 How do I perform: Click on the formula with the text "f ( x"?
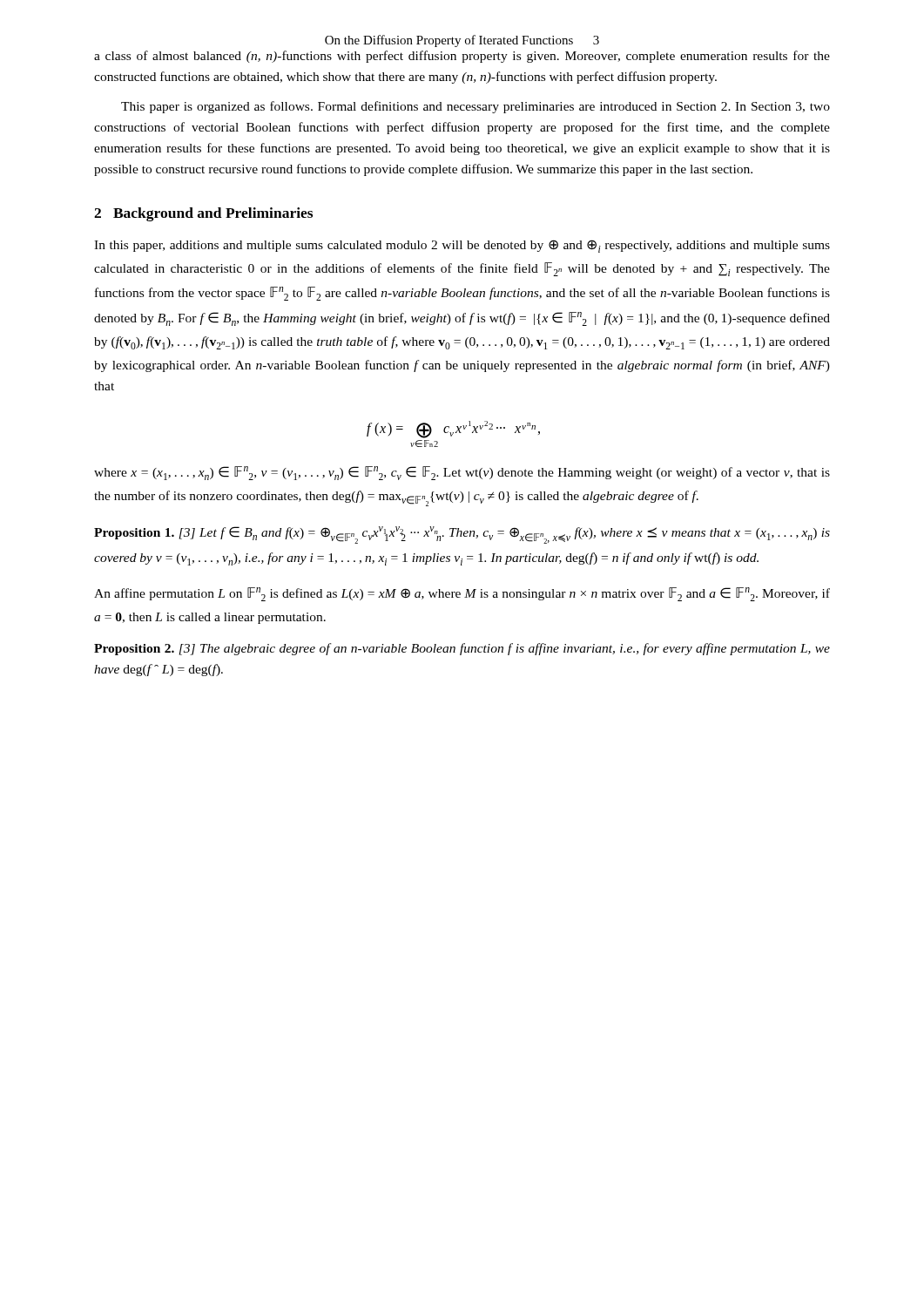tap(462, 429)
